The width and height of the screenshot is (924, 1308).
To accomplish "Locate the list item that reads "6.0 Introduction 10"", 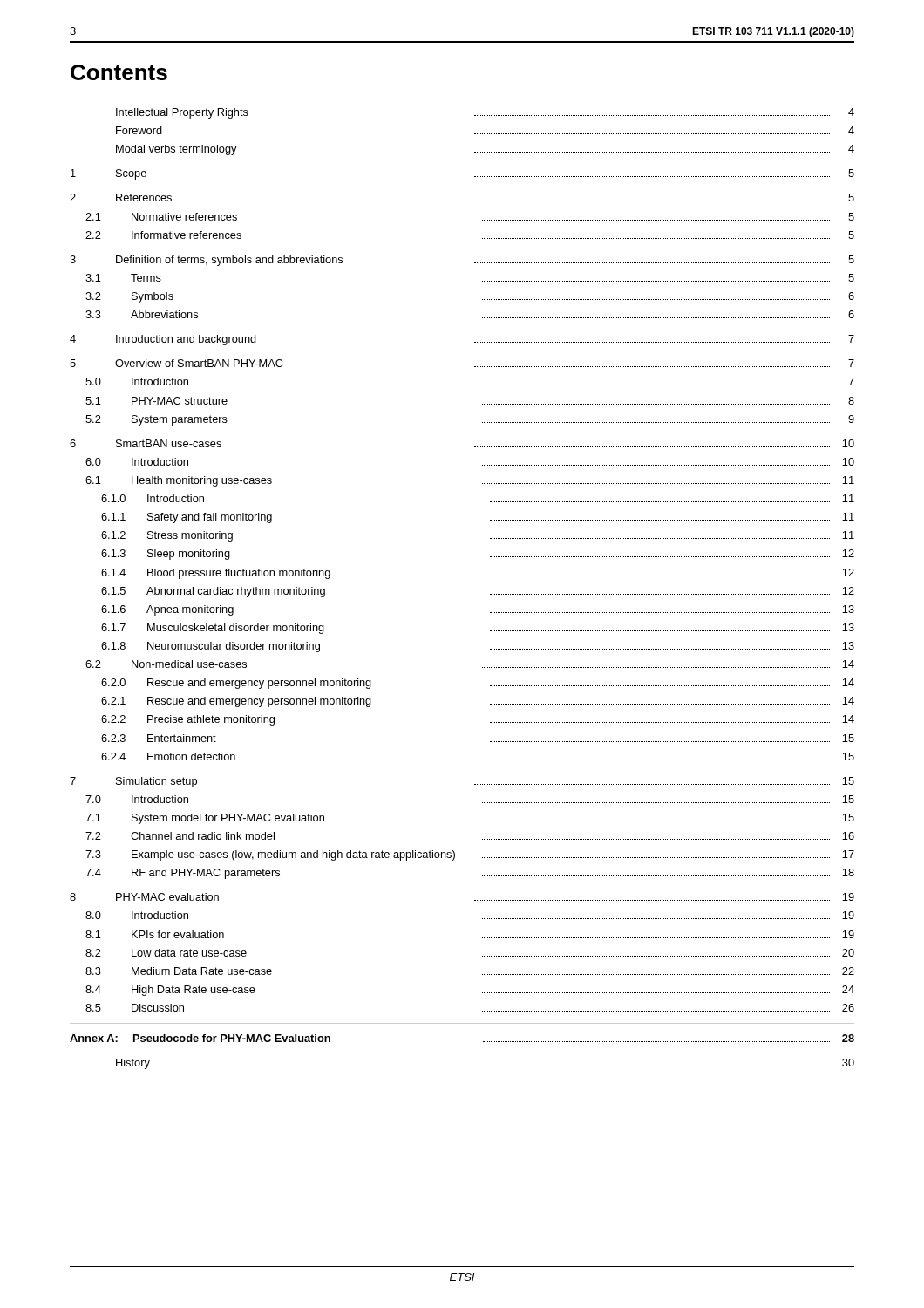I will [88, 461].
